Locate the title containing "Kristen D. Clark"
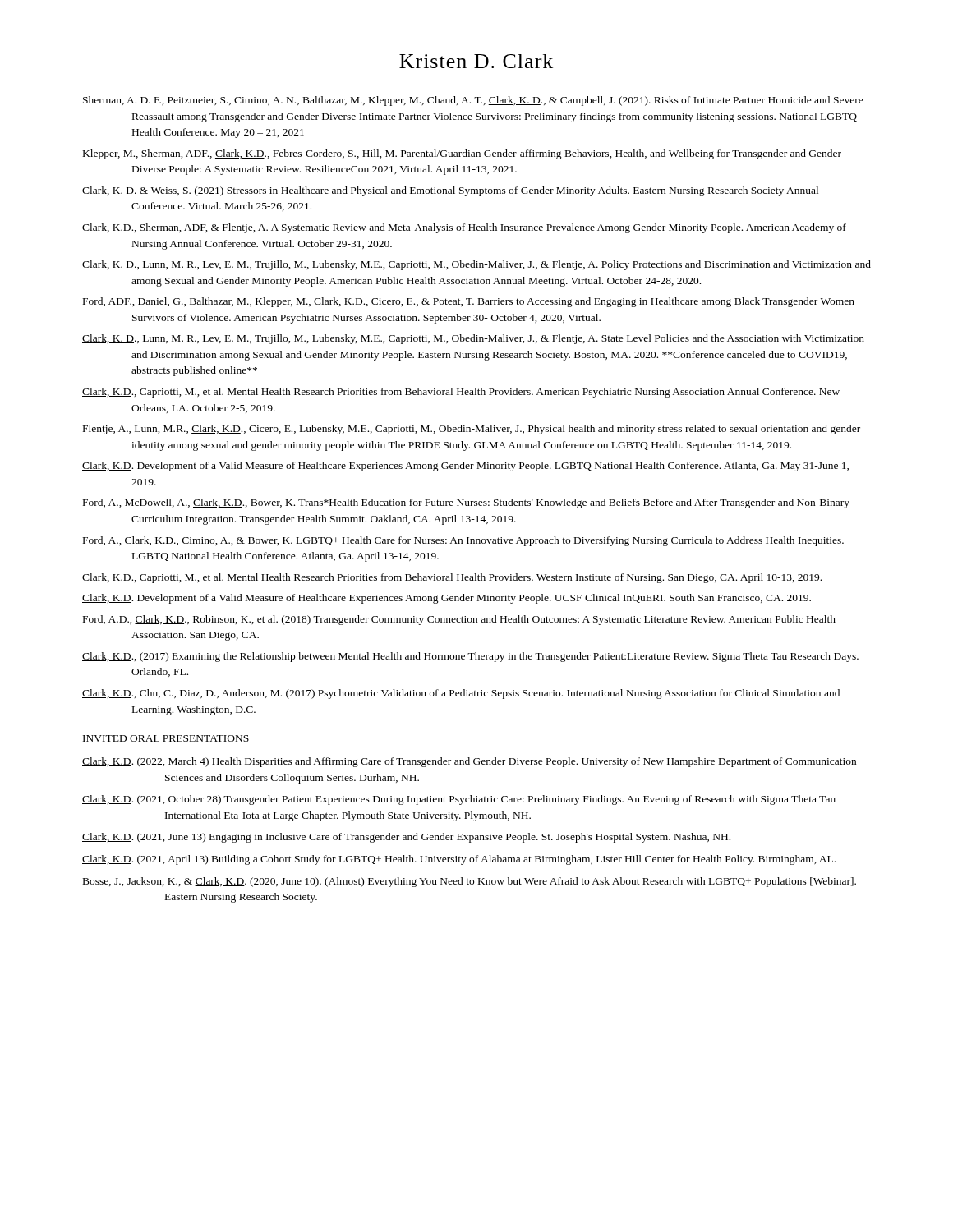This screenshot has width=953, height=1232. pos(476,62)
